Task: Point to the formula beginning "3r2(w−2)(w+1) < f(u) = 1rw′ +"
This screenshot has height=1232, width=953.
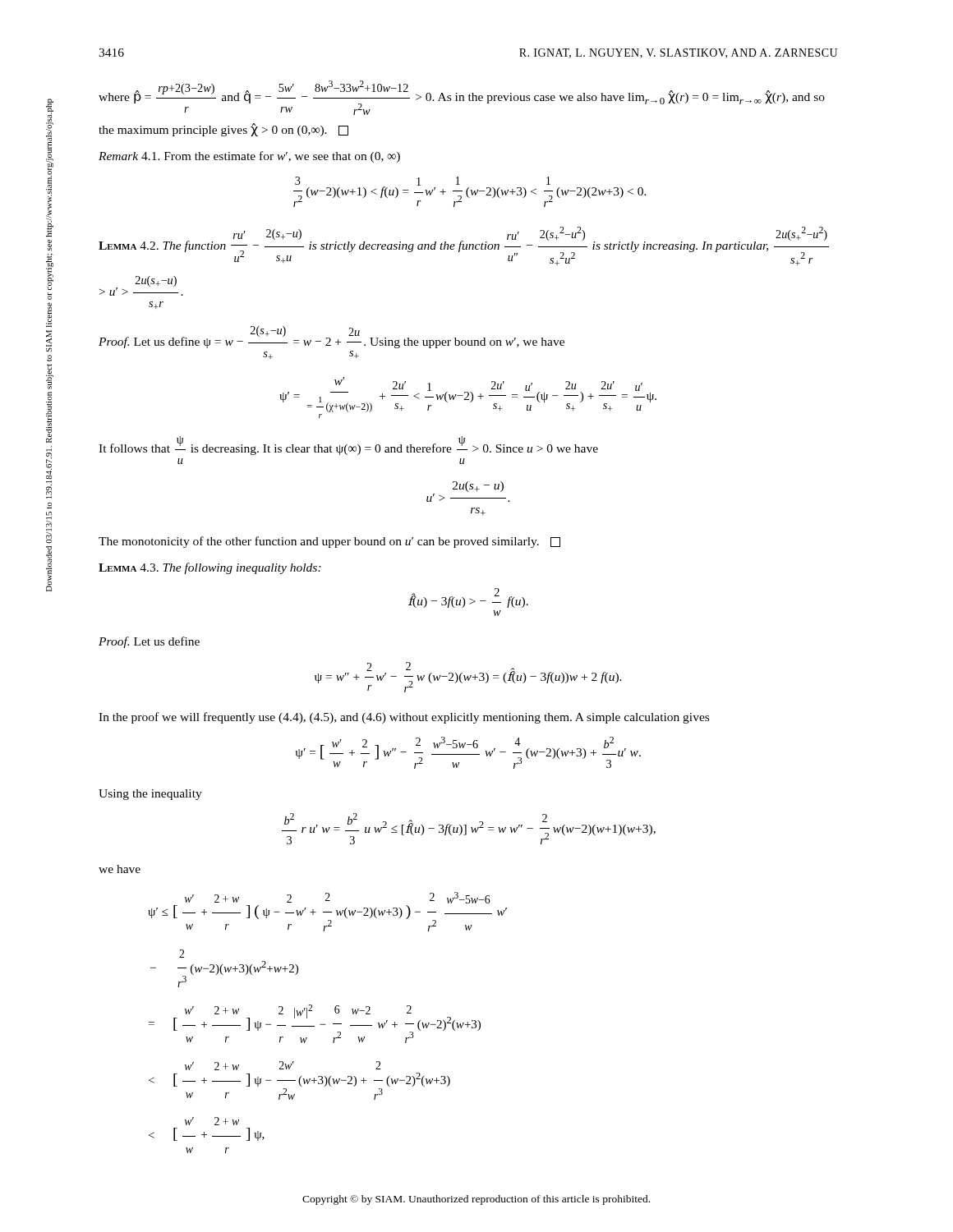Action: tap(468, 192)
